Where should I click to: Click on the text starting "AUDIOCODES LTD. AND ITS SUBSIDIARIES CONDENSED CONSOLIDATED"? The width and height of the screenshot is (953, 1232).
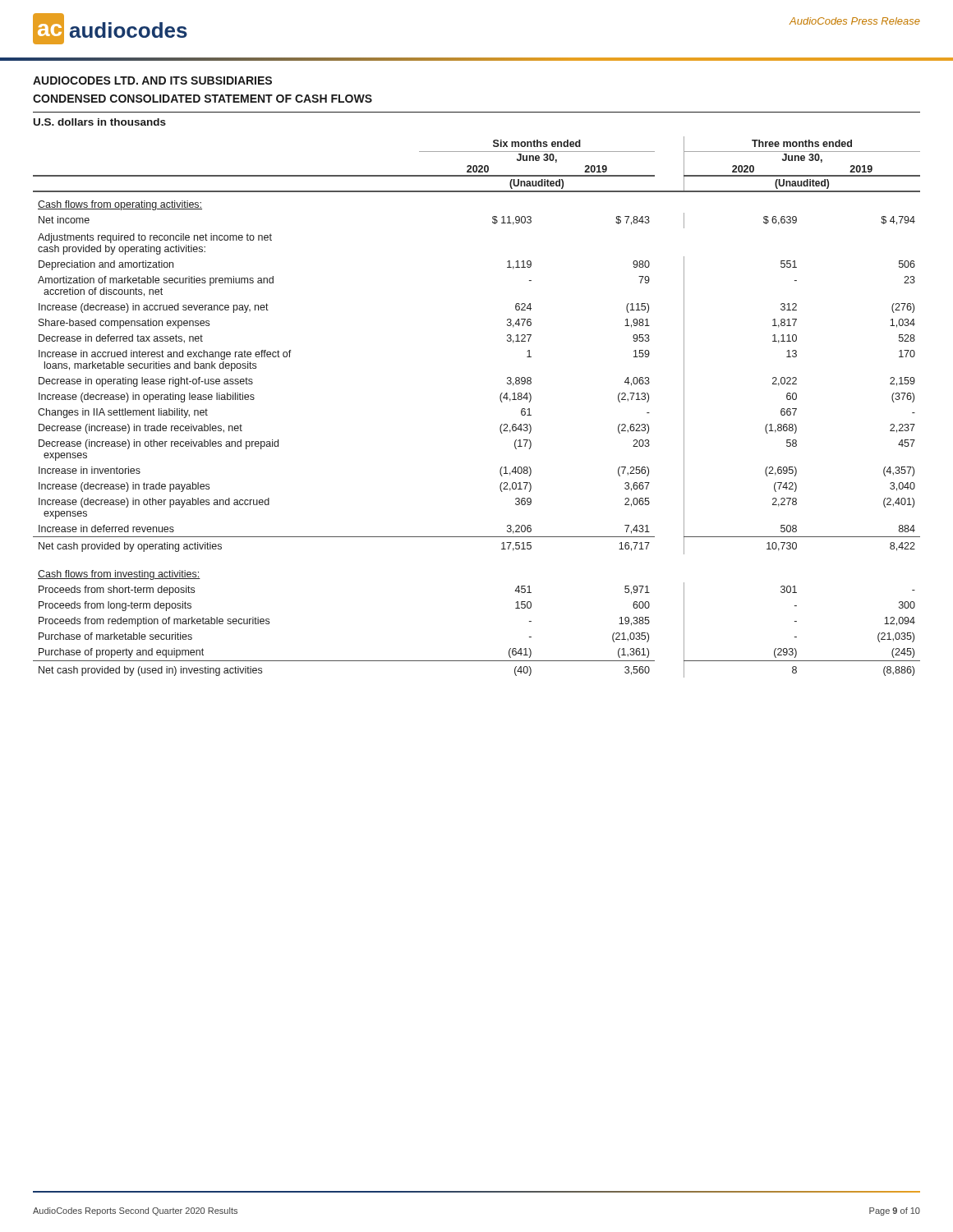pos(152,80)
